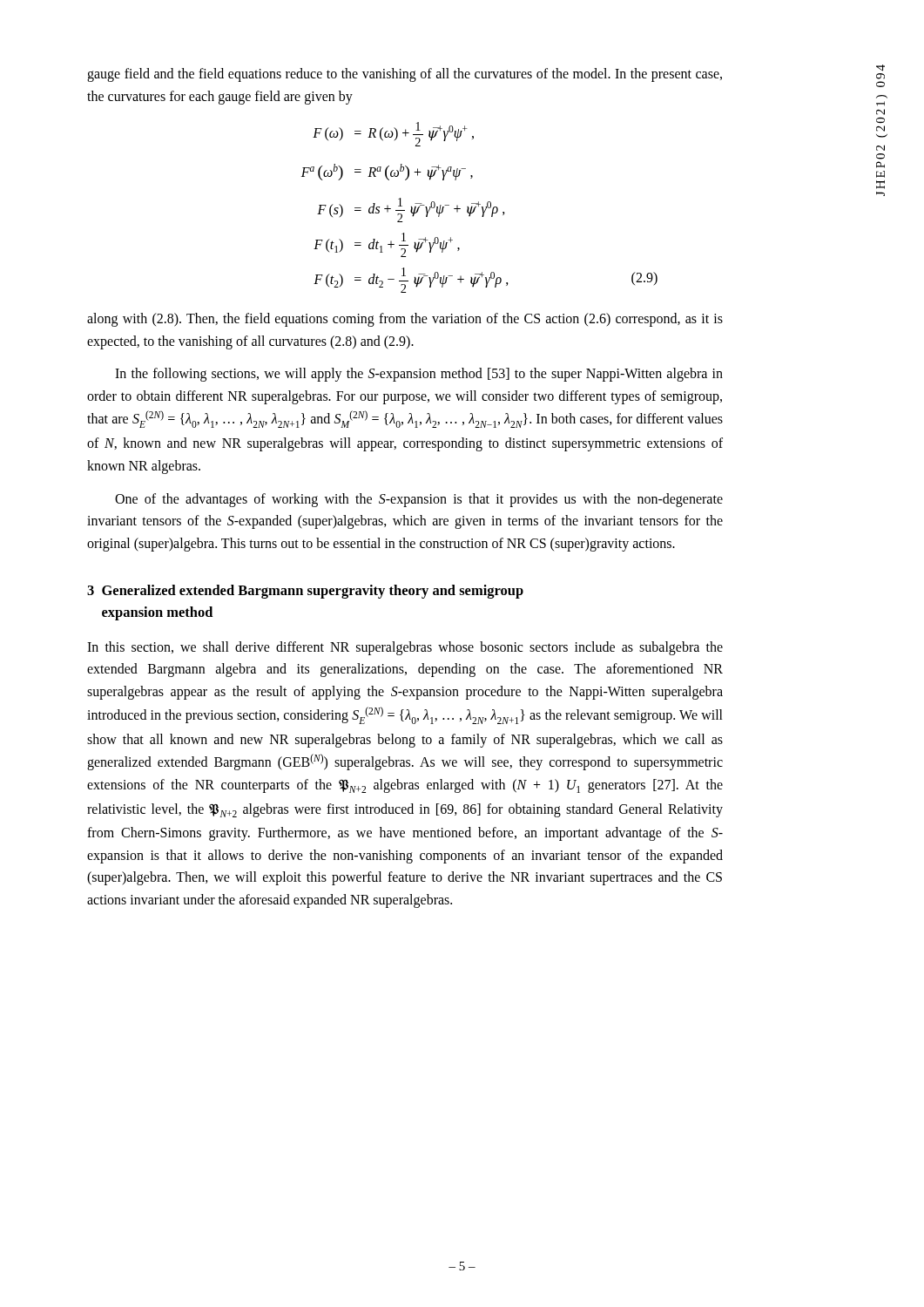Navigate to the region starting "In this section, we shall derive different NR"

point(405,773)
